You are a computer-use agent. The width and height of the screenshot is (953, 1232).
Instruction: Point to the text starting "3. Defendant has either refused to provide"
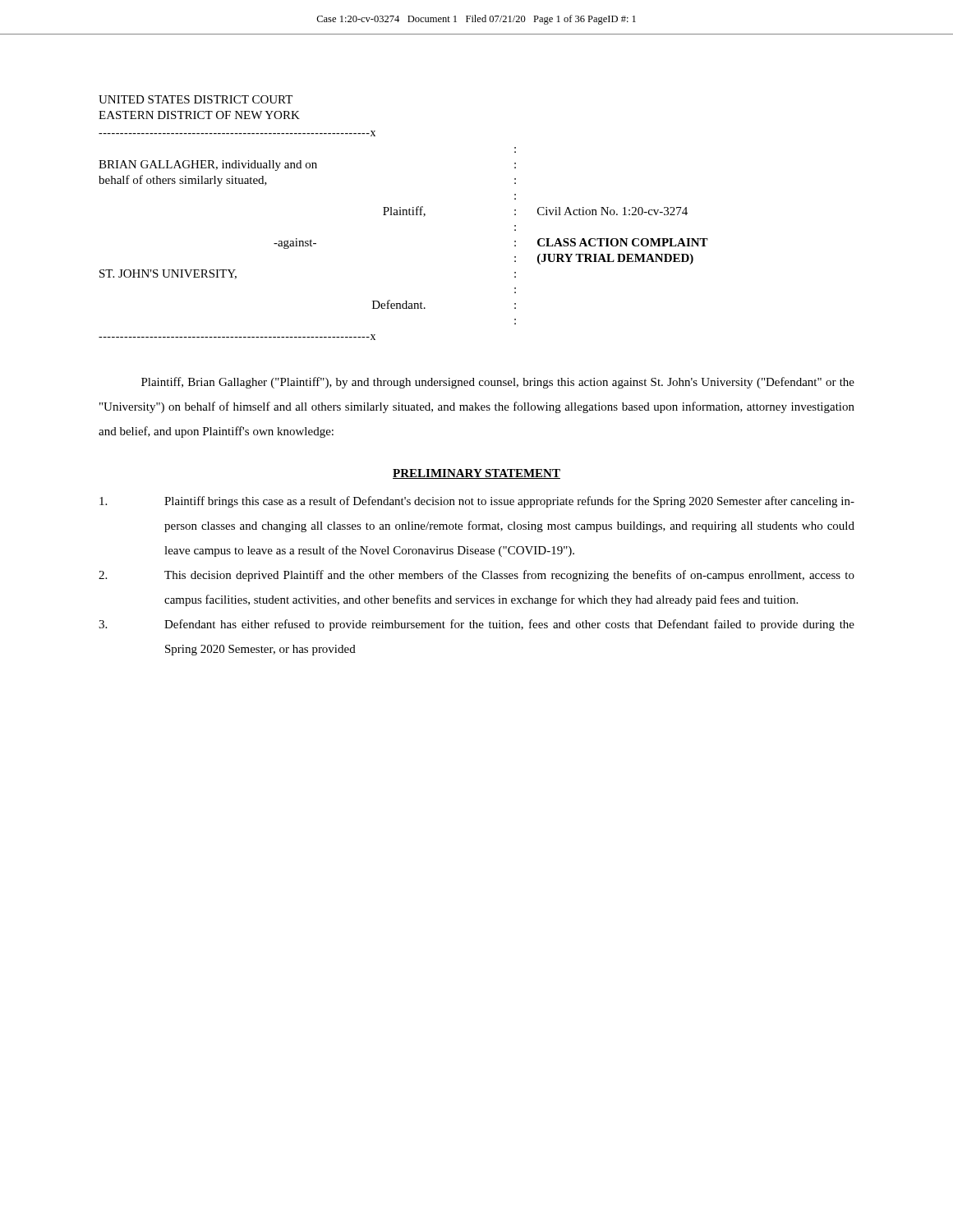coord(476,637)
